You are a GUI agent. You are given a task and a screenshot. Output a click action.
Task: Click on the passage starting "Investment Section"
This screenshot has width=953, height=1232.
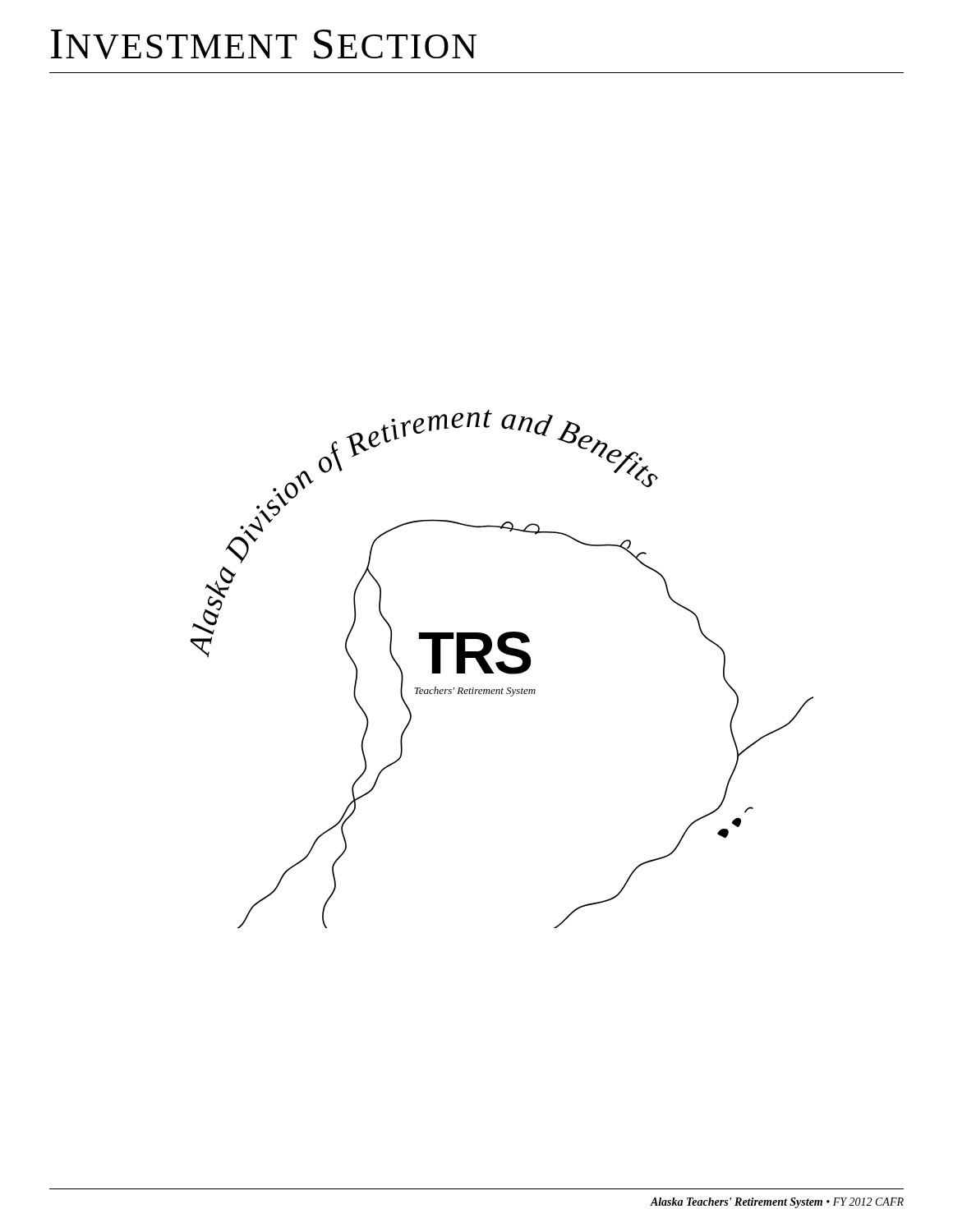point(476,48)
